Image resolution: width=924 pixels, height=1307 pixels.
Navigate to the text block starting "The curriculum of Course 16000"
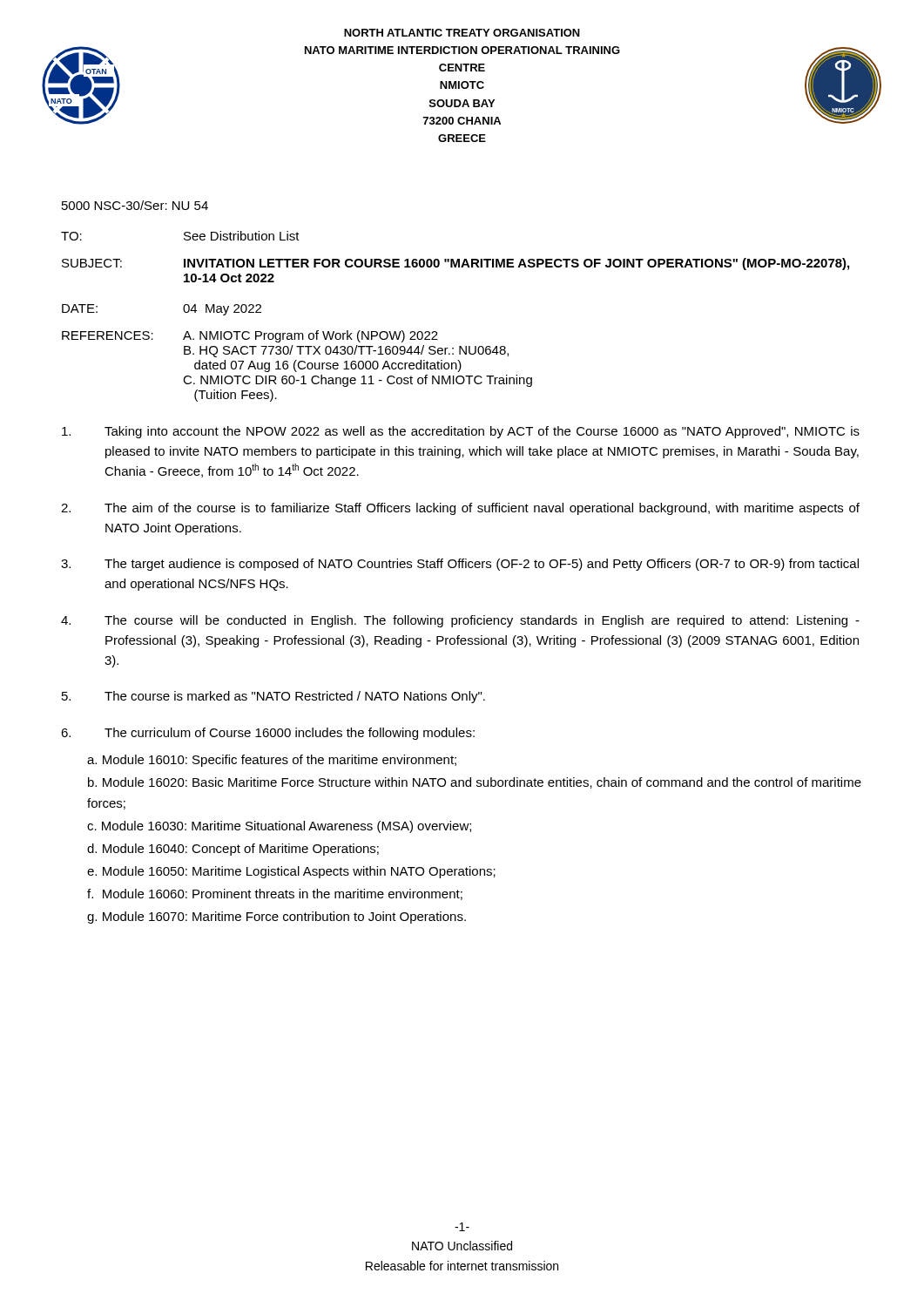(x=460, y=732)
